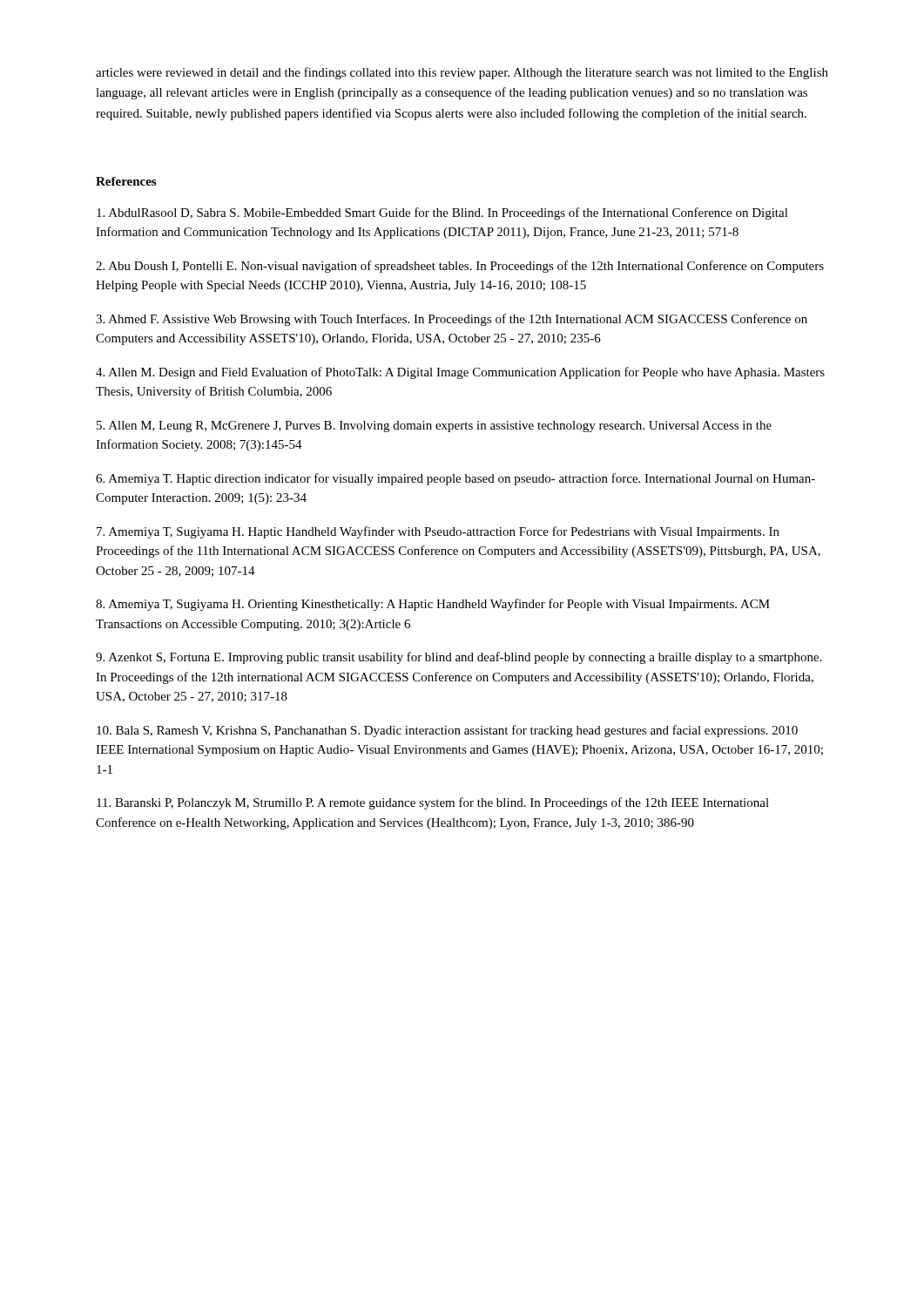Select the region starting "2. Abu Doush I, Pontelli E. Non-visual"

tap(460, 275)
